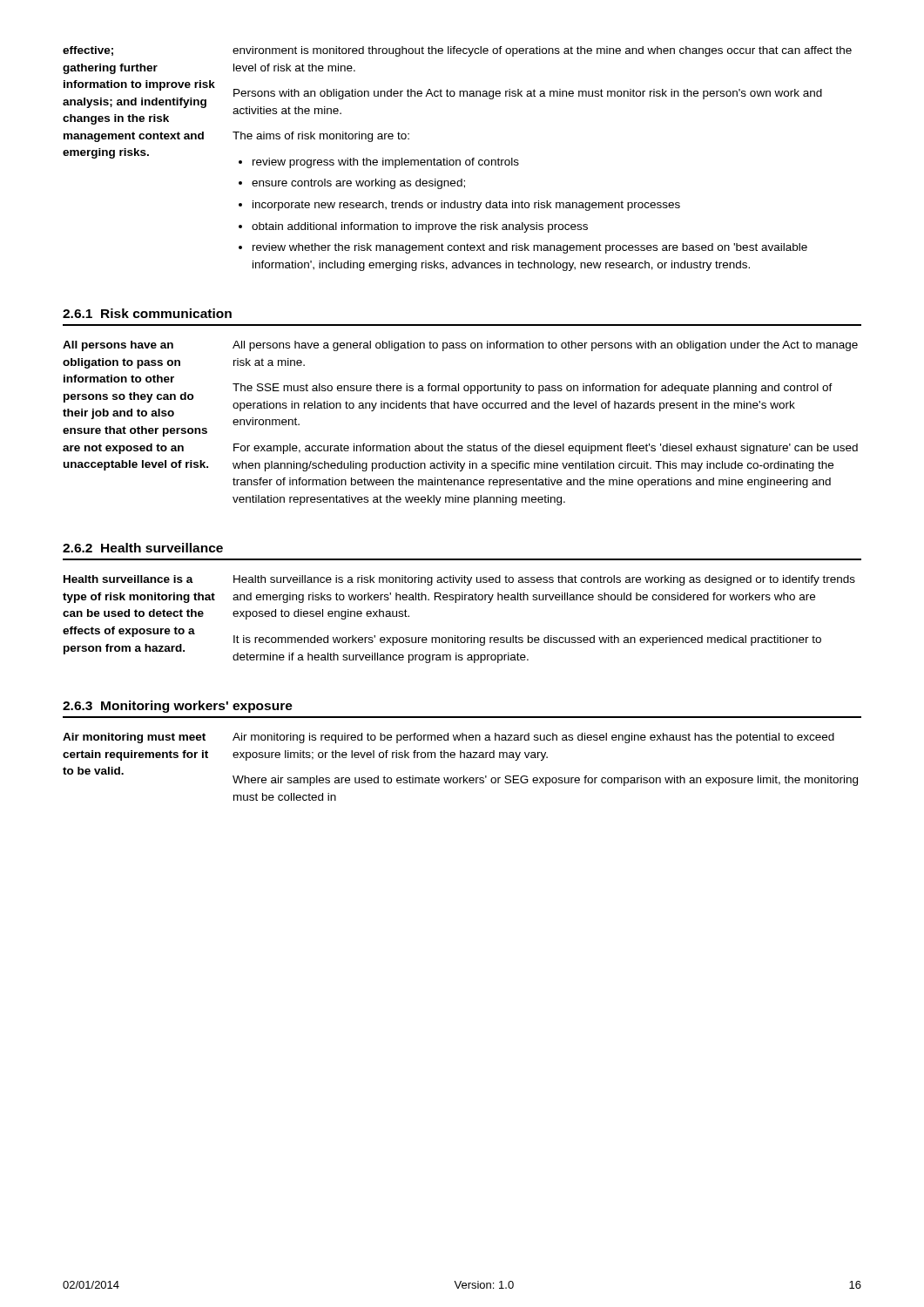Select the region starting "All persons have an obligation"
Viewport: 924px width, 1307px height.
click(139, 405)
